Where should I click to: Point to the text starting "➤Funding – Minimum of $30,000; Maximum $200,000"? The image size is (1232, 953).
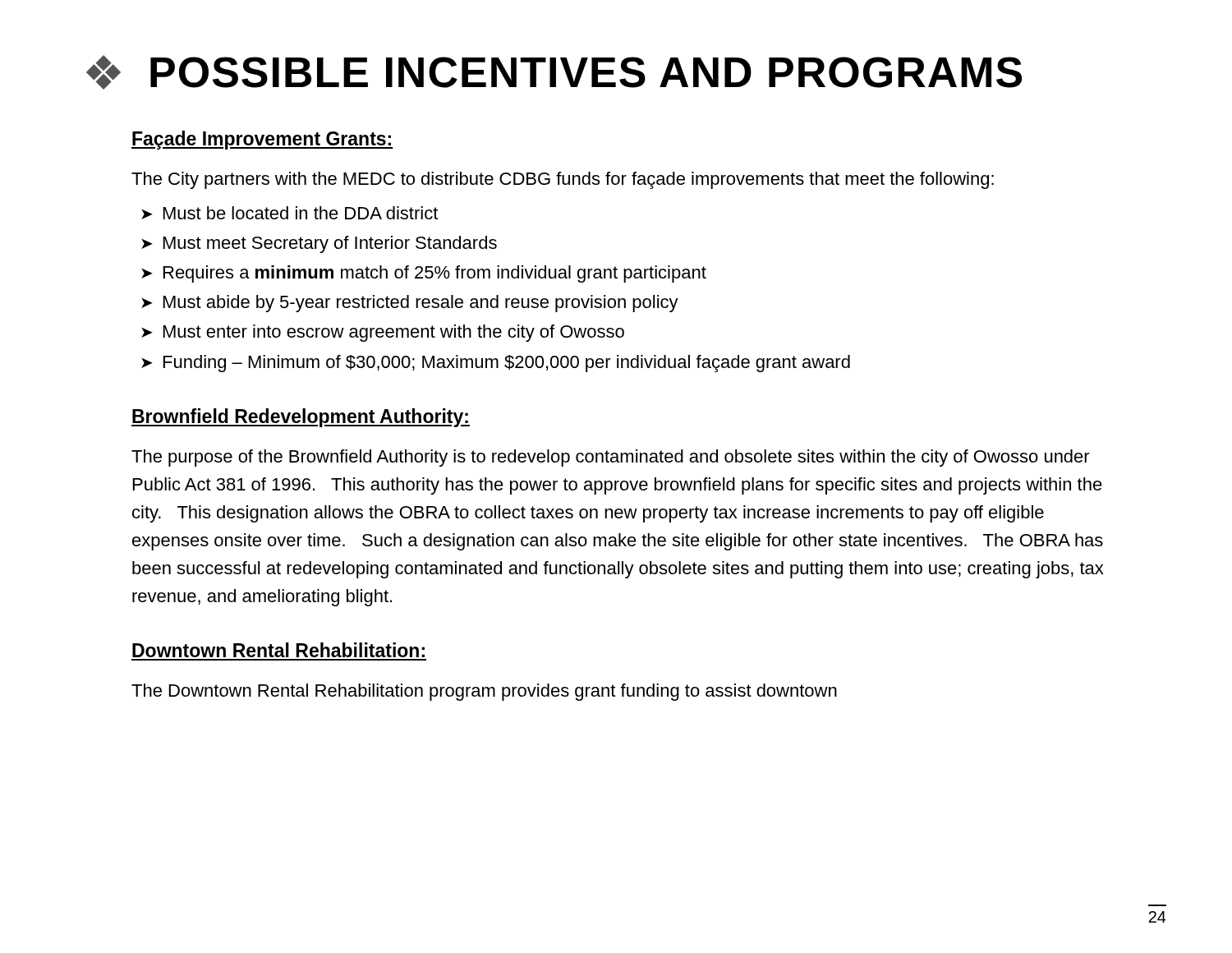click(x=495, y=362)
